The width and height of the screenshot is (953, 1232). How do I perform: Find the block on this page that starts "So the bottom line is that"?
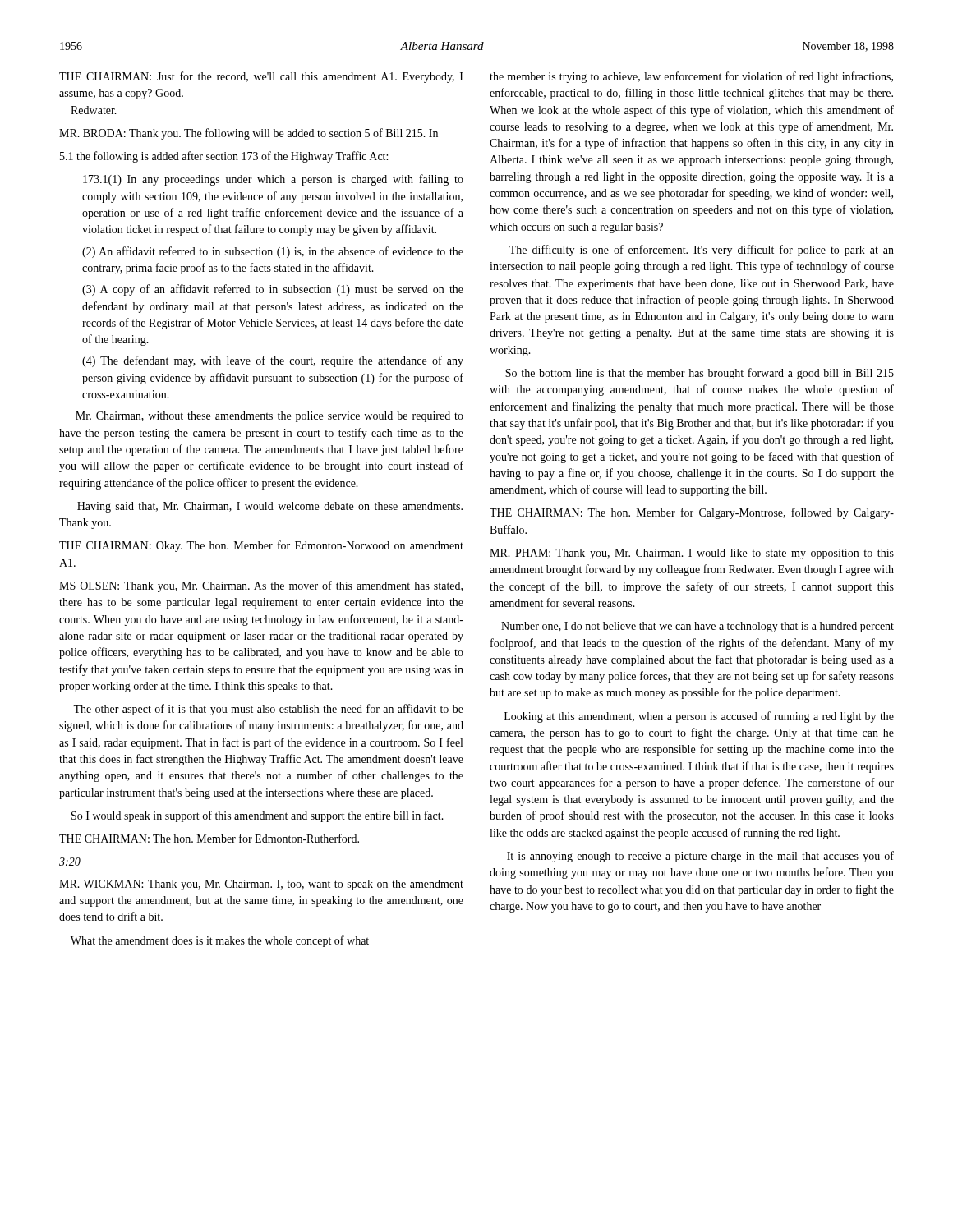692,432
